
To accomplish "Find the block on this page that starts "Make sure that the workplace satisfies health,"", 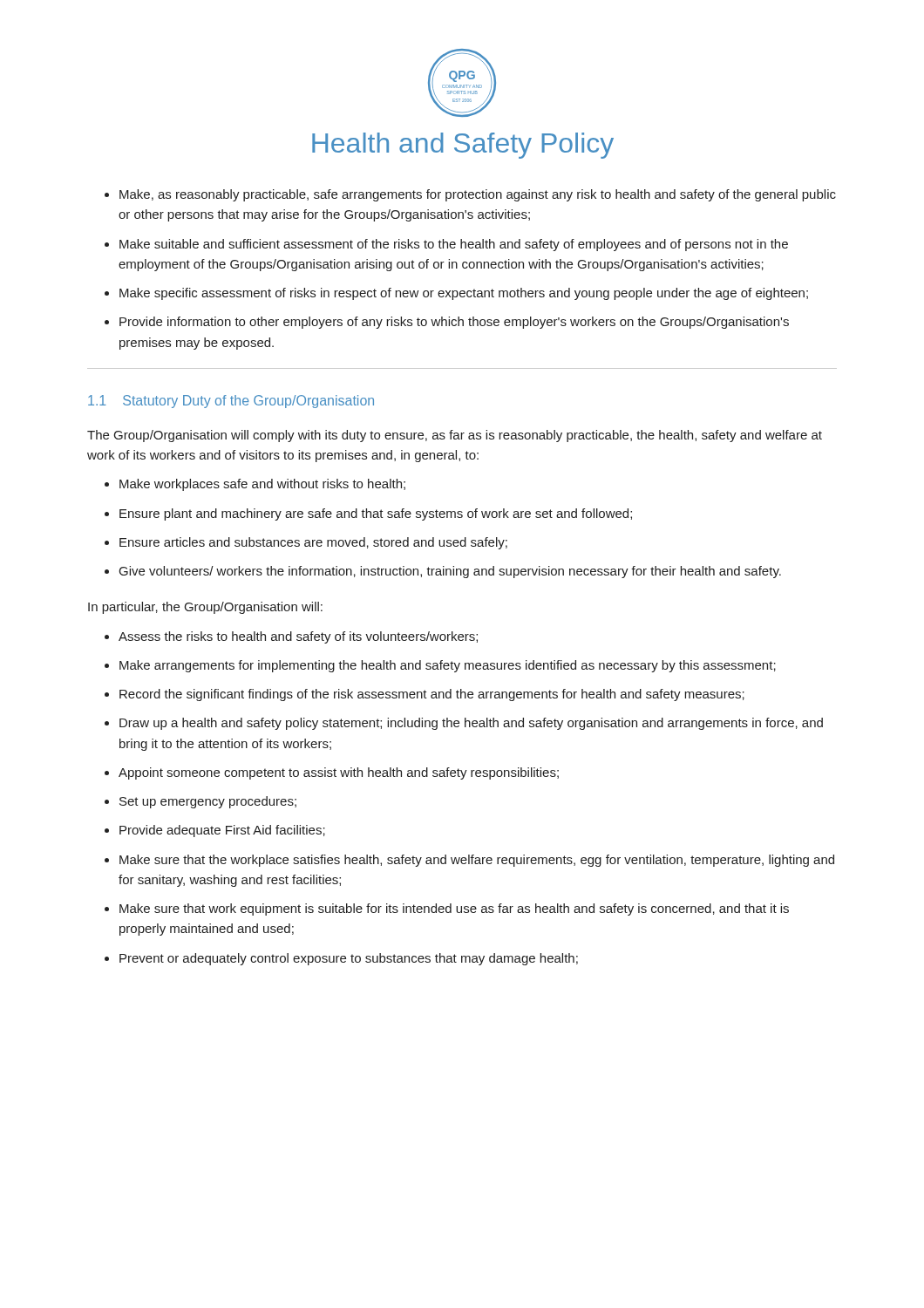I will 478,869.
